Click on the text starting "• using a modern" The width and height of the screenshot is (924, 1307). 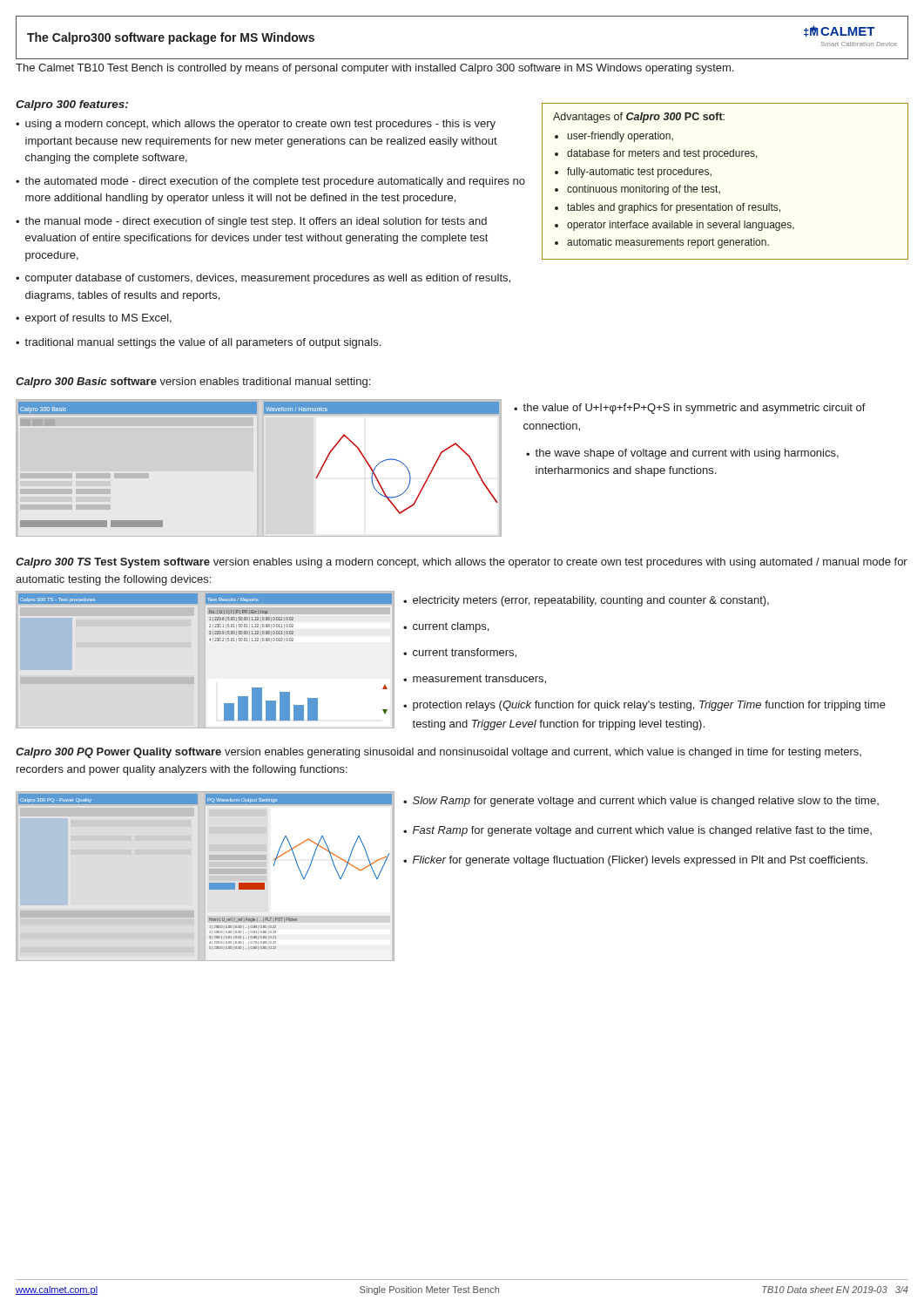274,141
